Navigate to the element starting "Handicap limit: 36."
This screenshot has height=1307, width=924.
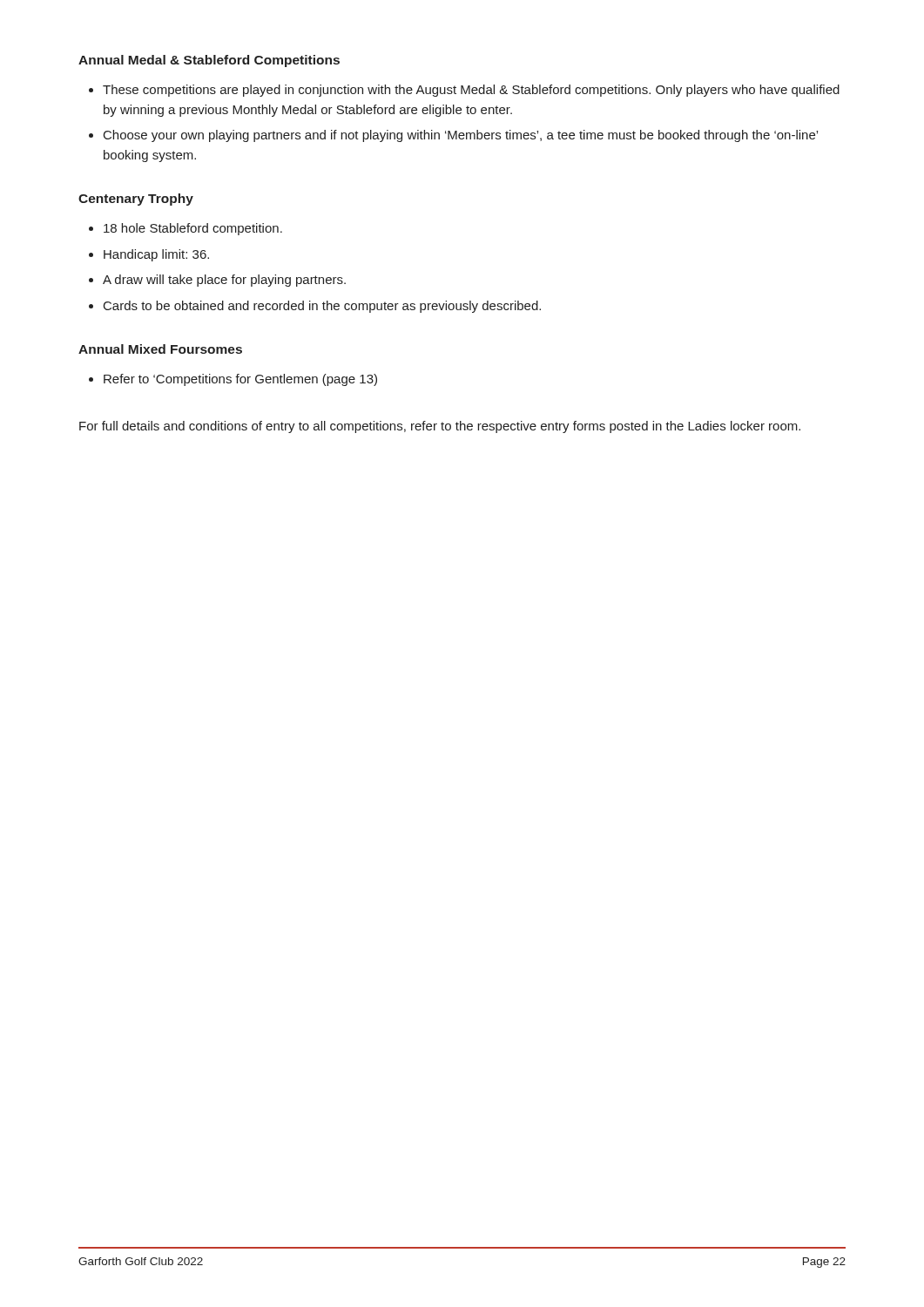(156, 254)
